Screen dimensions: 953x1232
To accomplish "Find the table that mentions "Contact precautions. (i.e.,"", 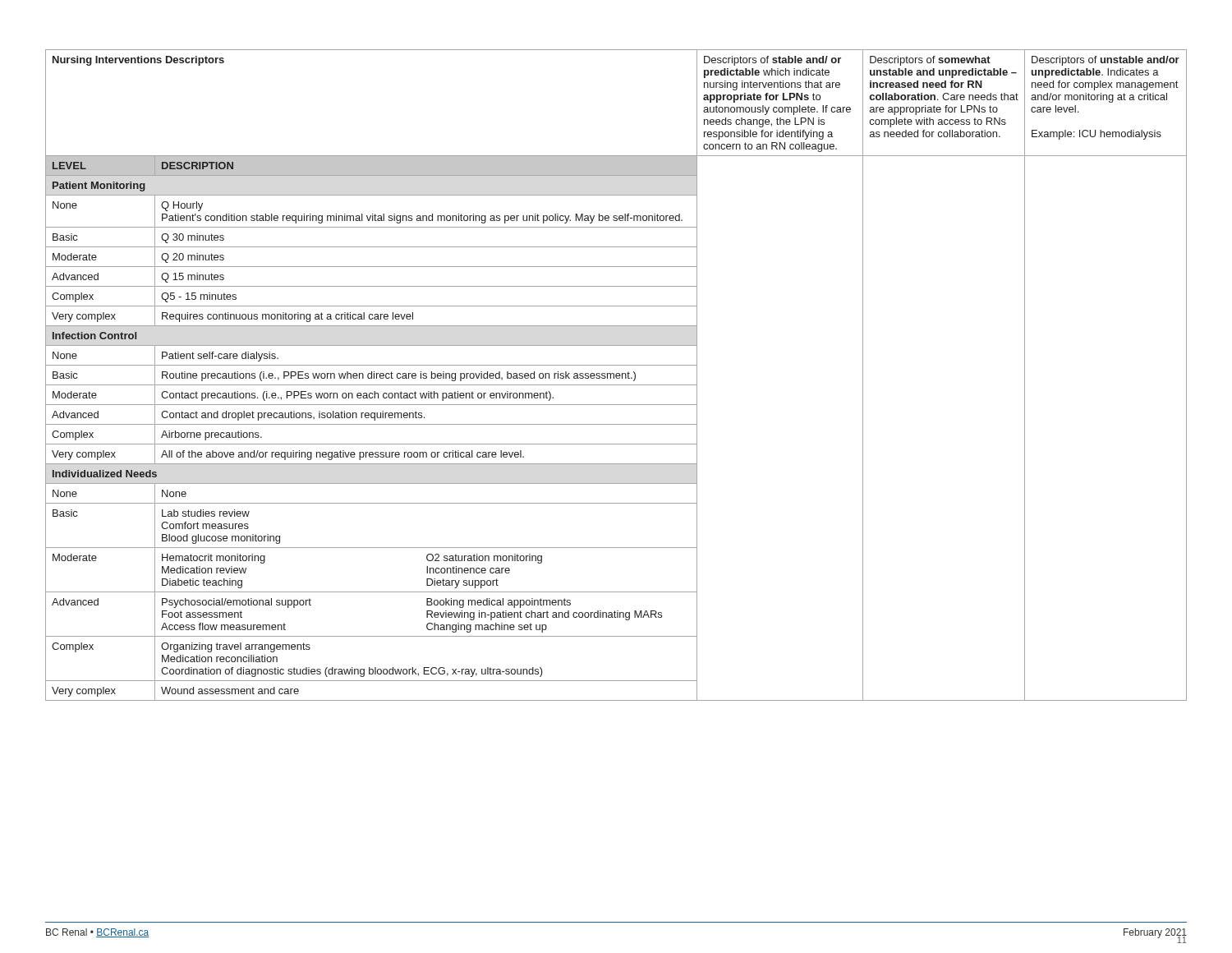I will point(616,375).
